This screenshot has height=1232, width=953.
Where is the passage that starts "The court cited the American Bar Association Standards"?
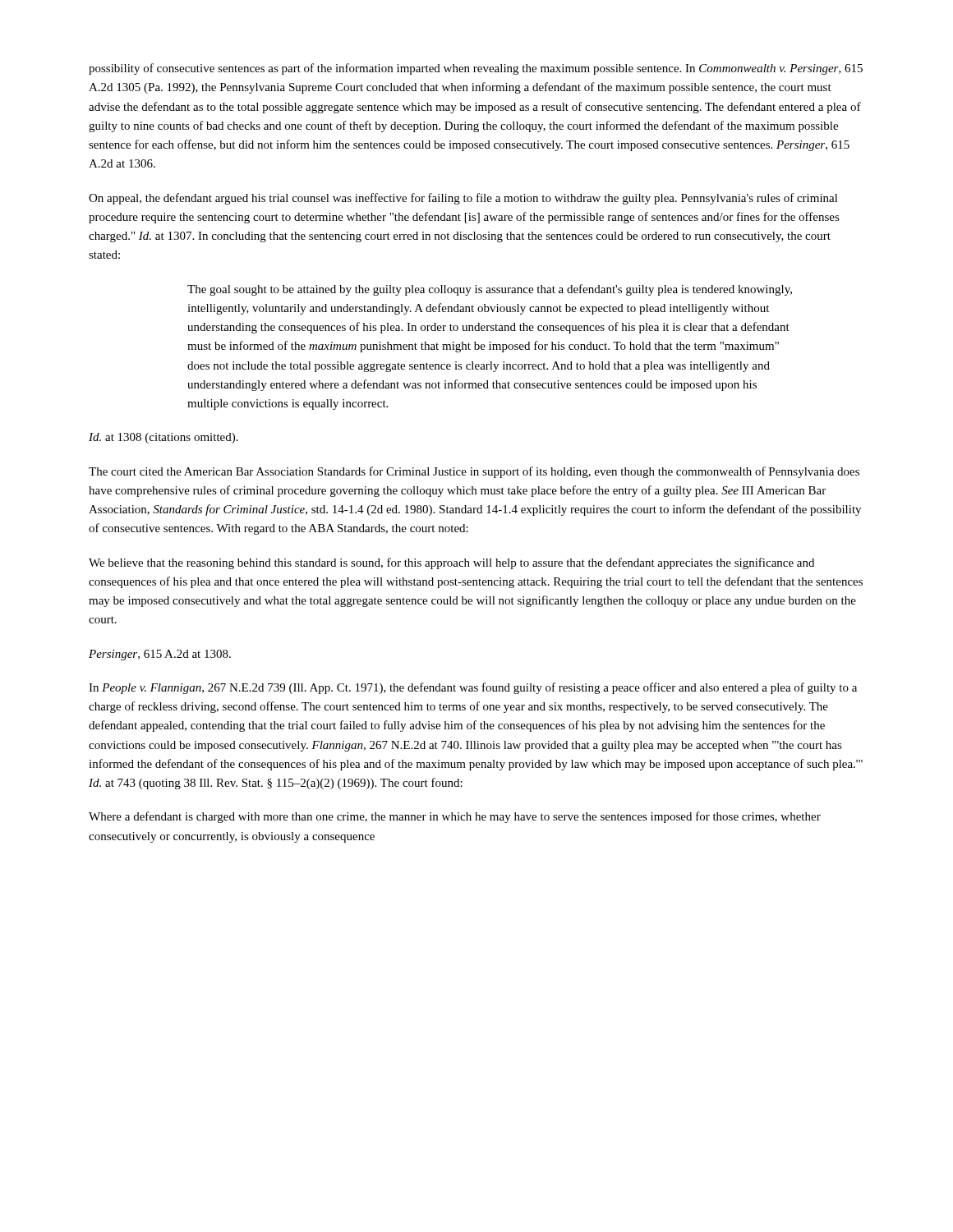point(475,500)
